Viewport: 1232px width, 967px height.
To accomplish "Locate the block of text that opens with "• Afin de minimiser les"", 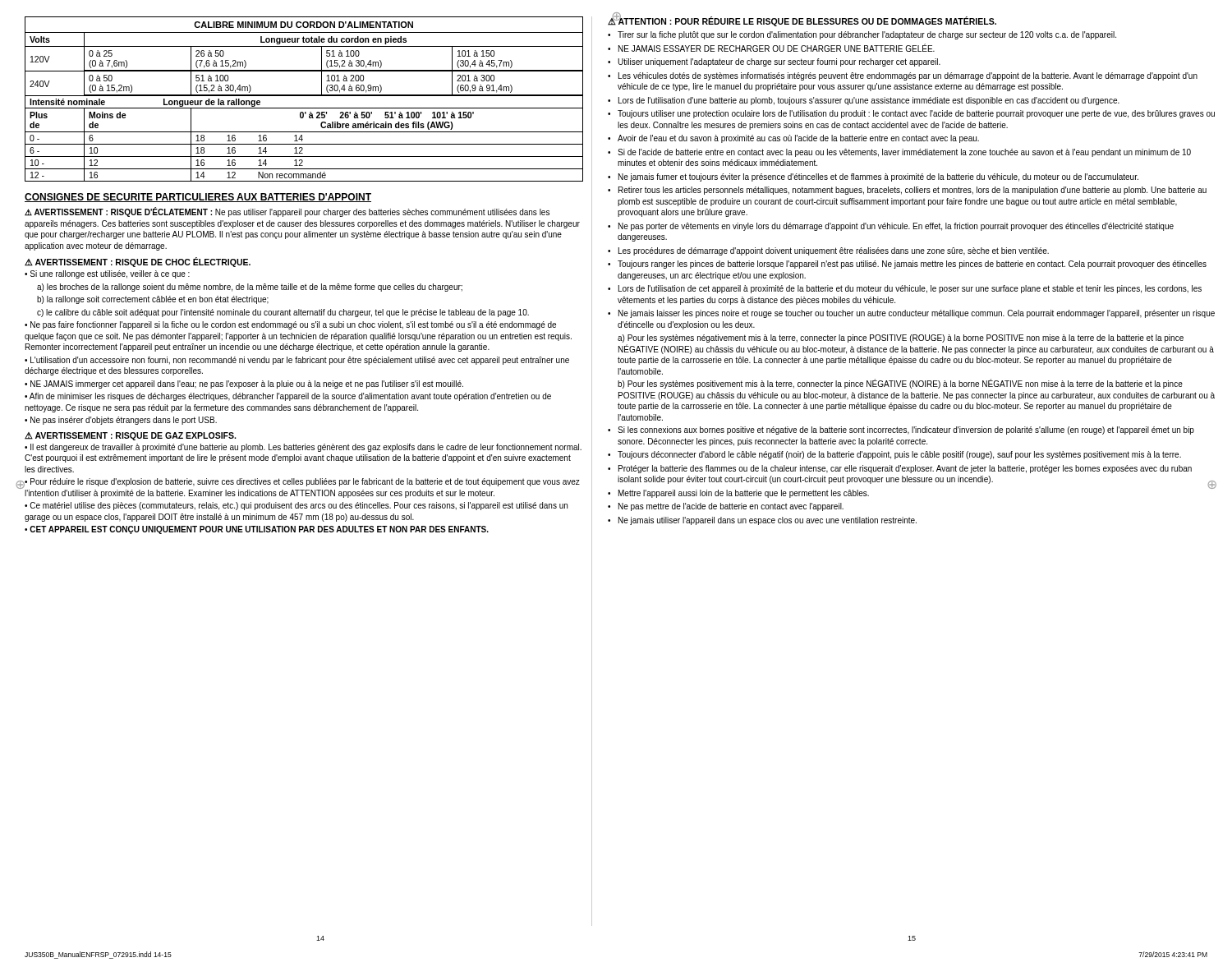I will (x=288, y=402).
